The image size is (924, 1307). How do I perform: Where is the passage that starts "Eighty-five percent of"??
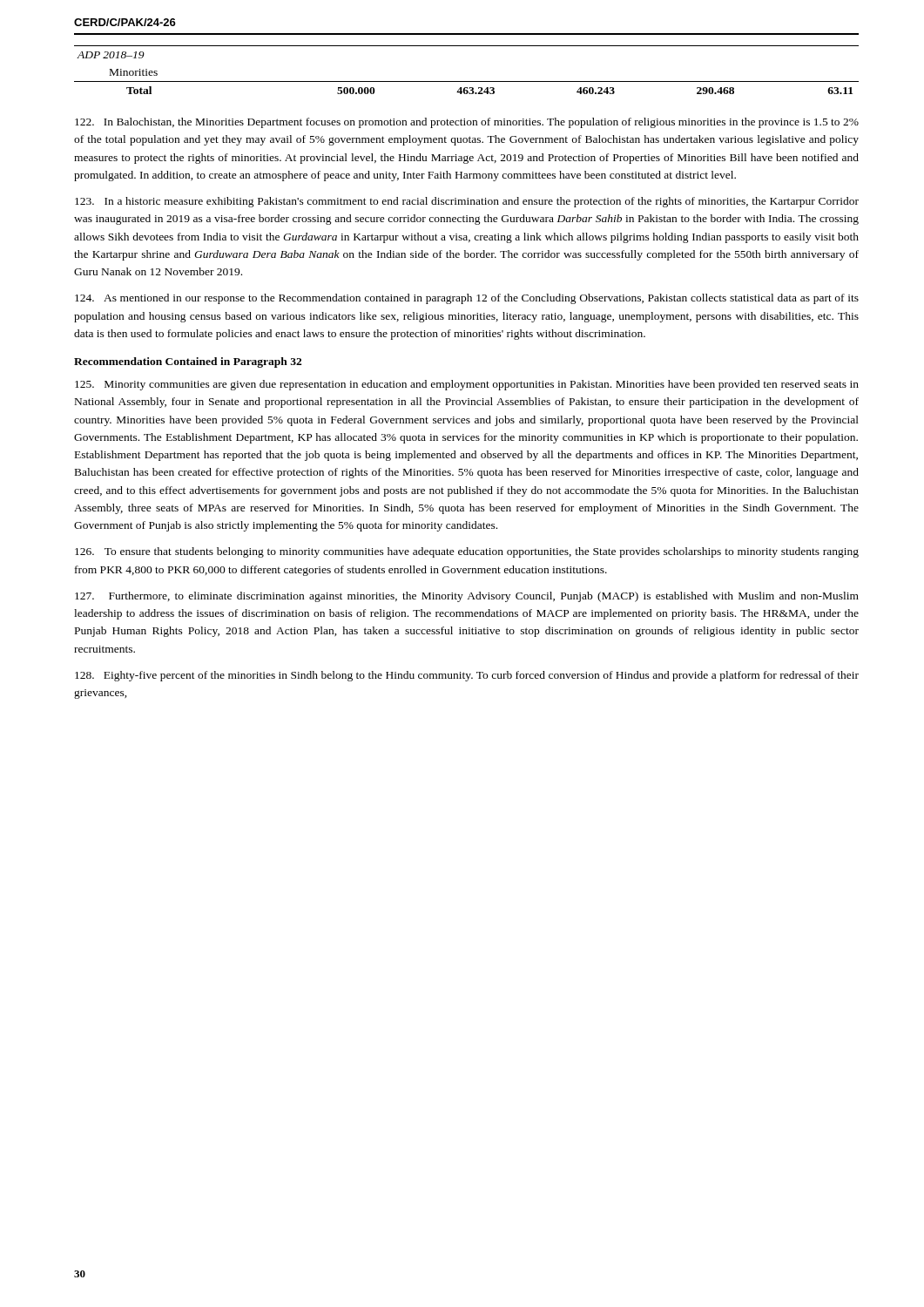[466, 683]
